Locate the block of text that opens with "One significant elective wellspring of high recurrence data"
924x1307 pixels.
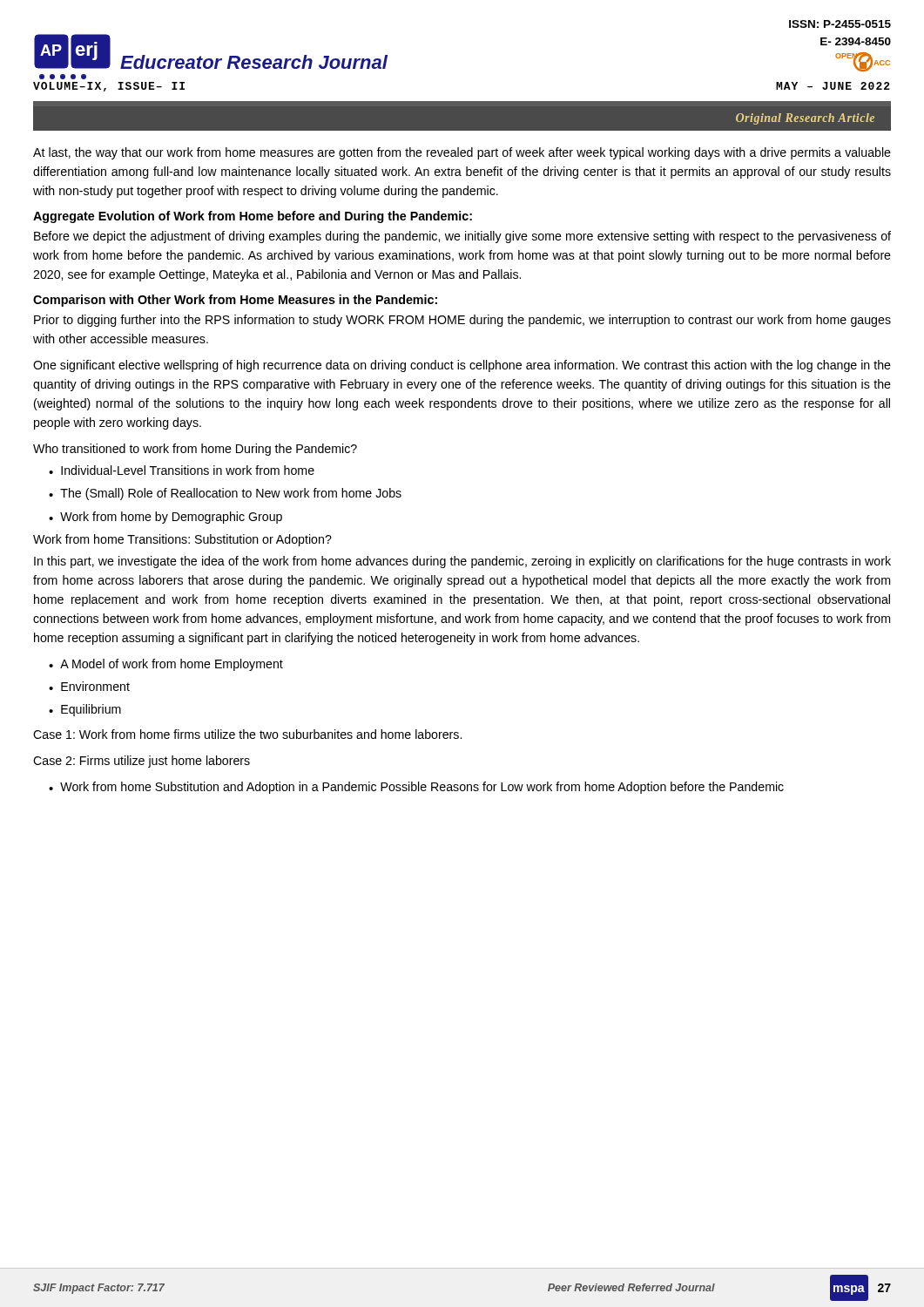[x=462, y=394]
